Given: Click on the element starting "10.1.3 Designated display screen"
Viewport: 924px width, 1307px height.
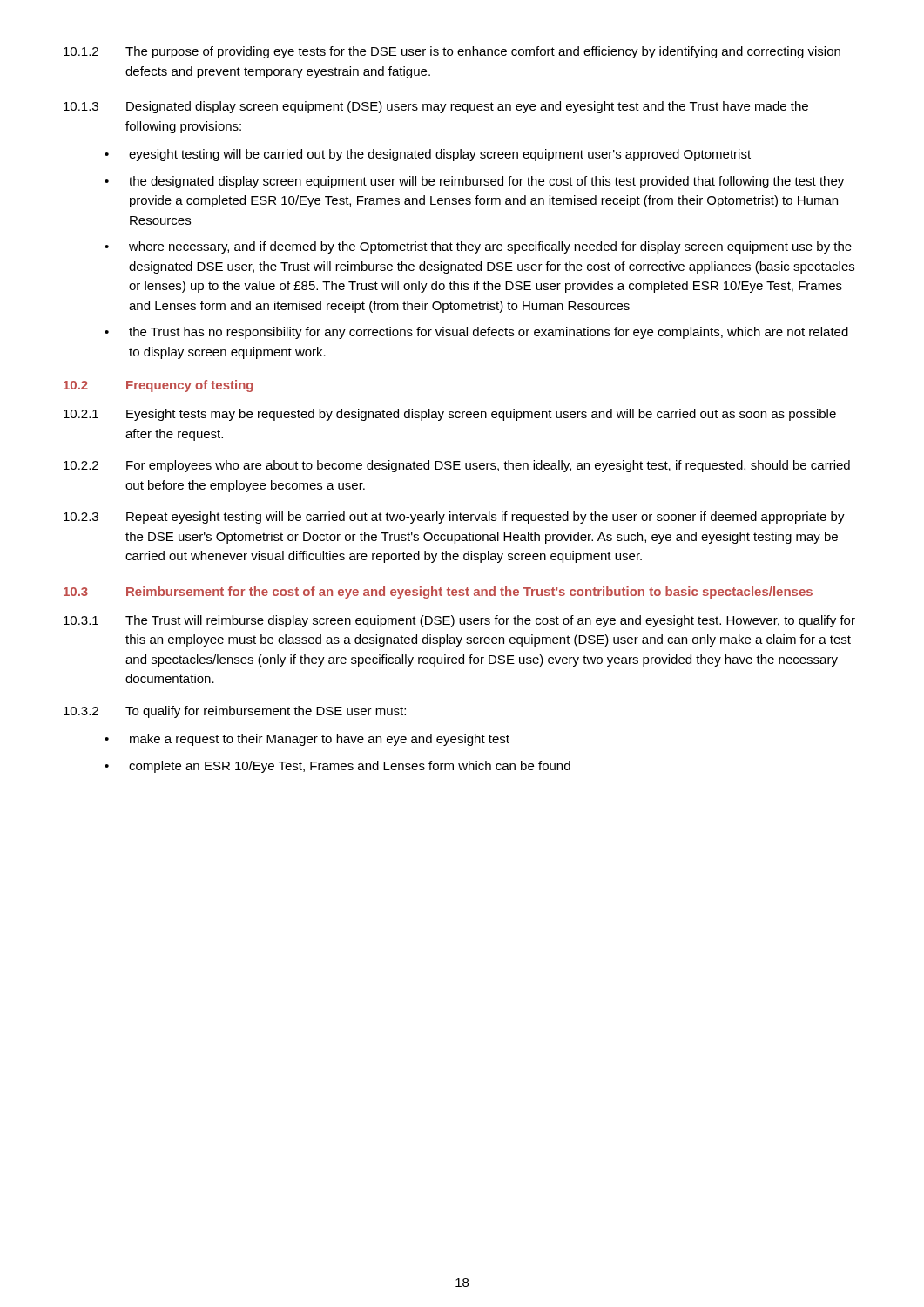Looking at the screenshot, I should point(462,116).
